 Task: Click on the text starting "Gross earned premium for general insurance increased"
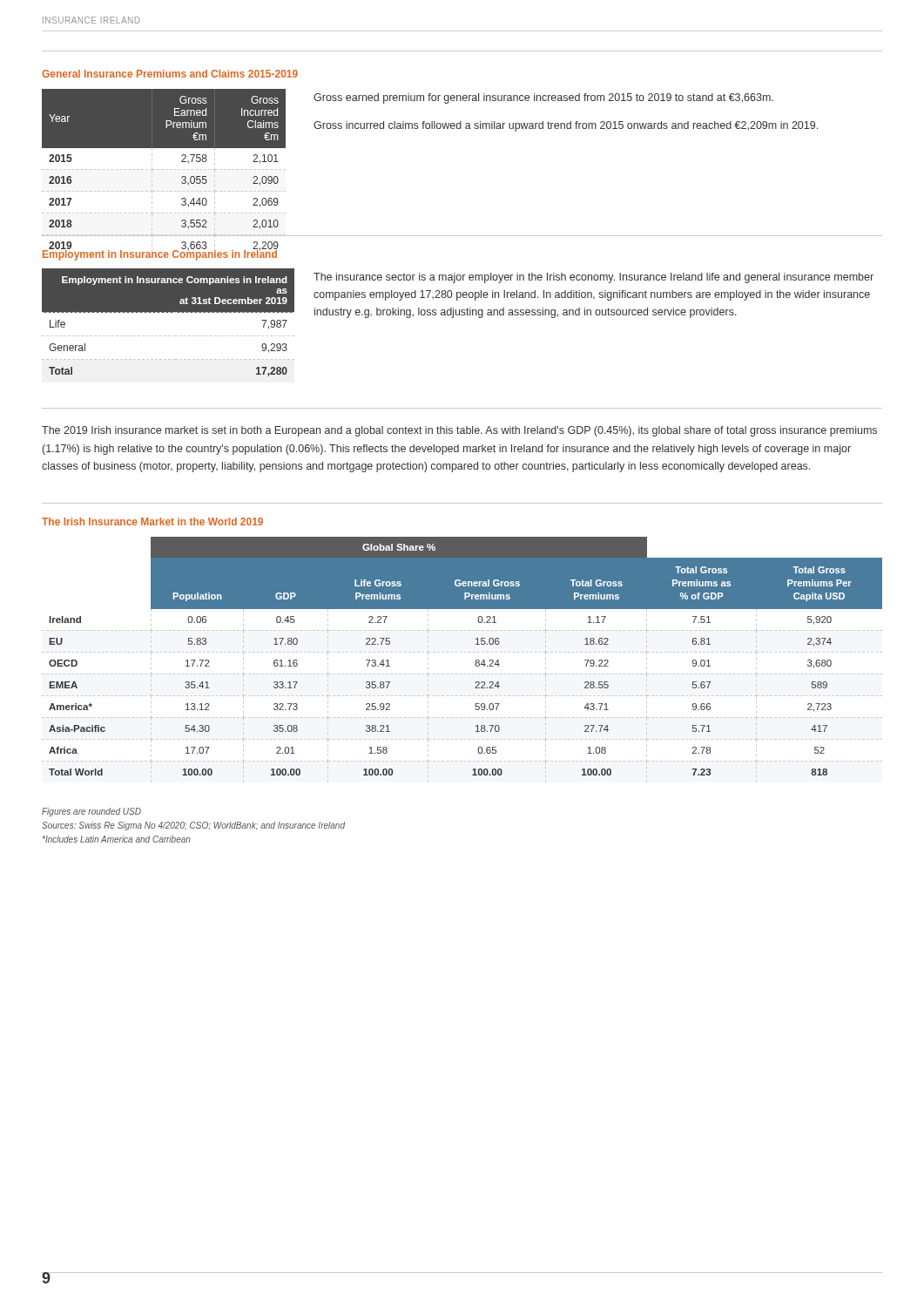tap(598, 112)
